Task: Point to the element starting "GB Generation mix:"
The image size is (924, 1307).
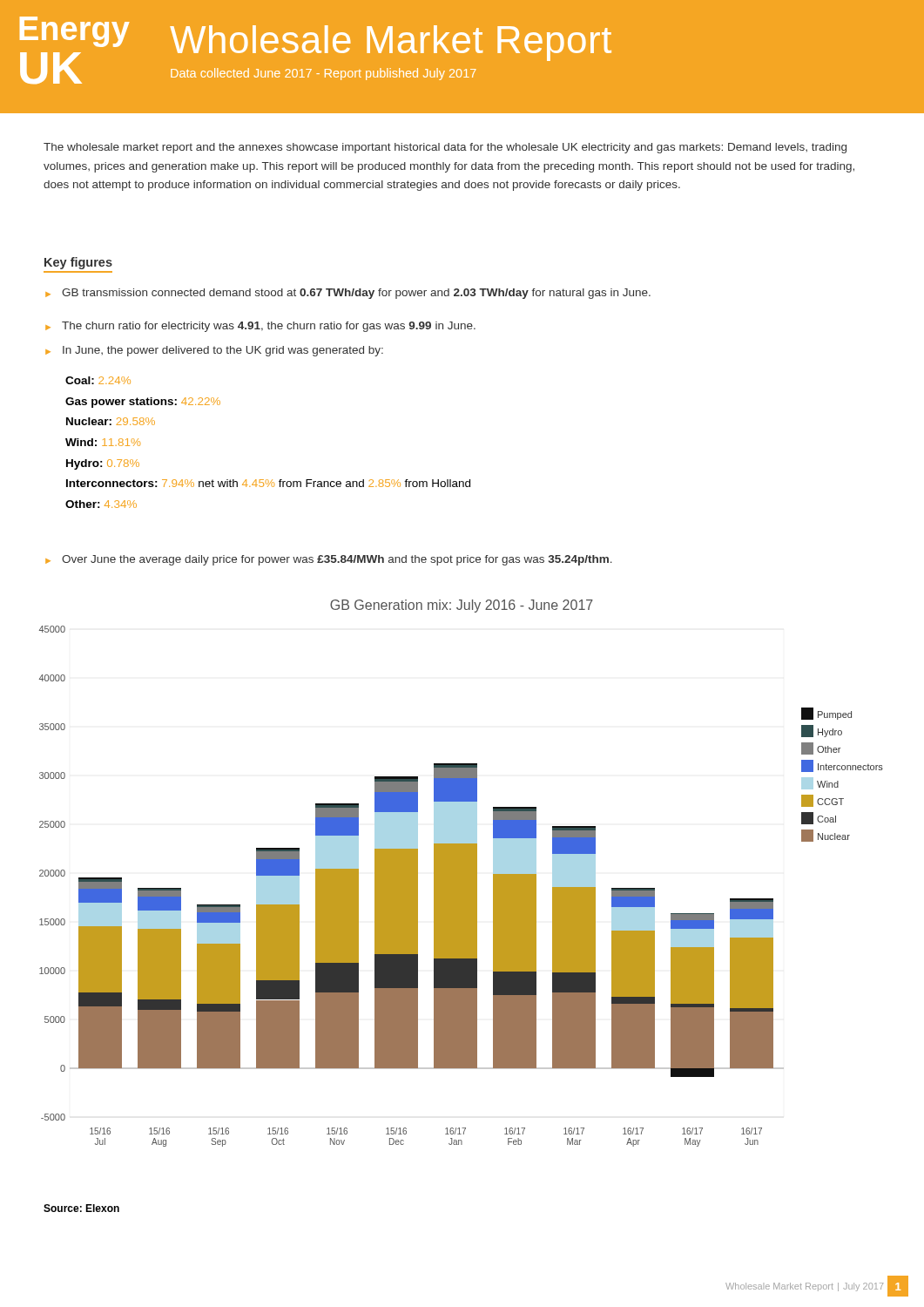Action: click(x=462, y=605)
